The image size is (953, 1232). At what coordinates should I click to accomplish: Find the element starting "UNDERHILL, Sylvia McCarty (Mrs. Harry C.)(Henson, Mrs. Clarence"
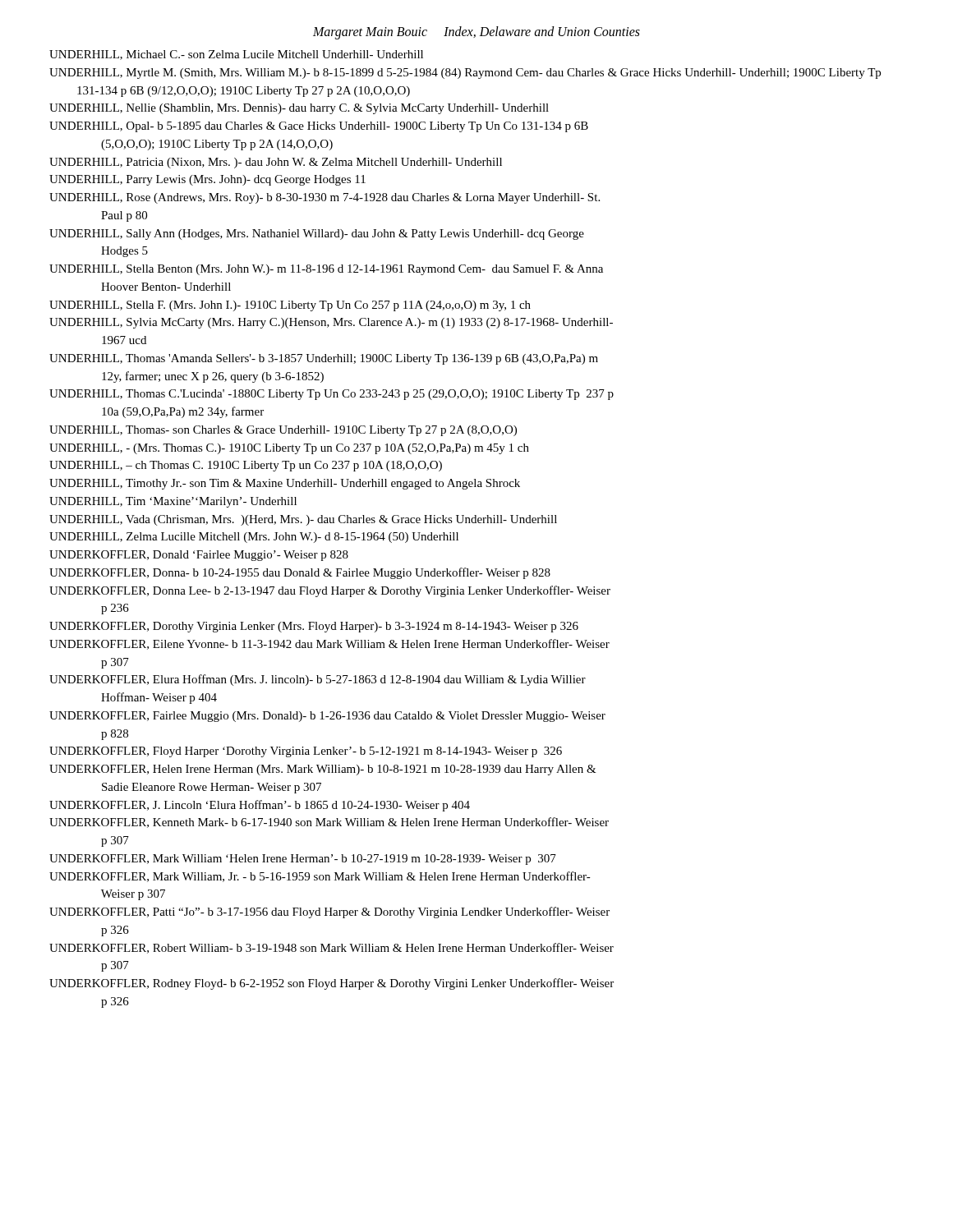[331, 331]
